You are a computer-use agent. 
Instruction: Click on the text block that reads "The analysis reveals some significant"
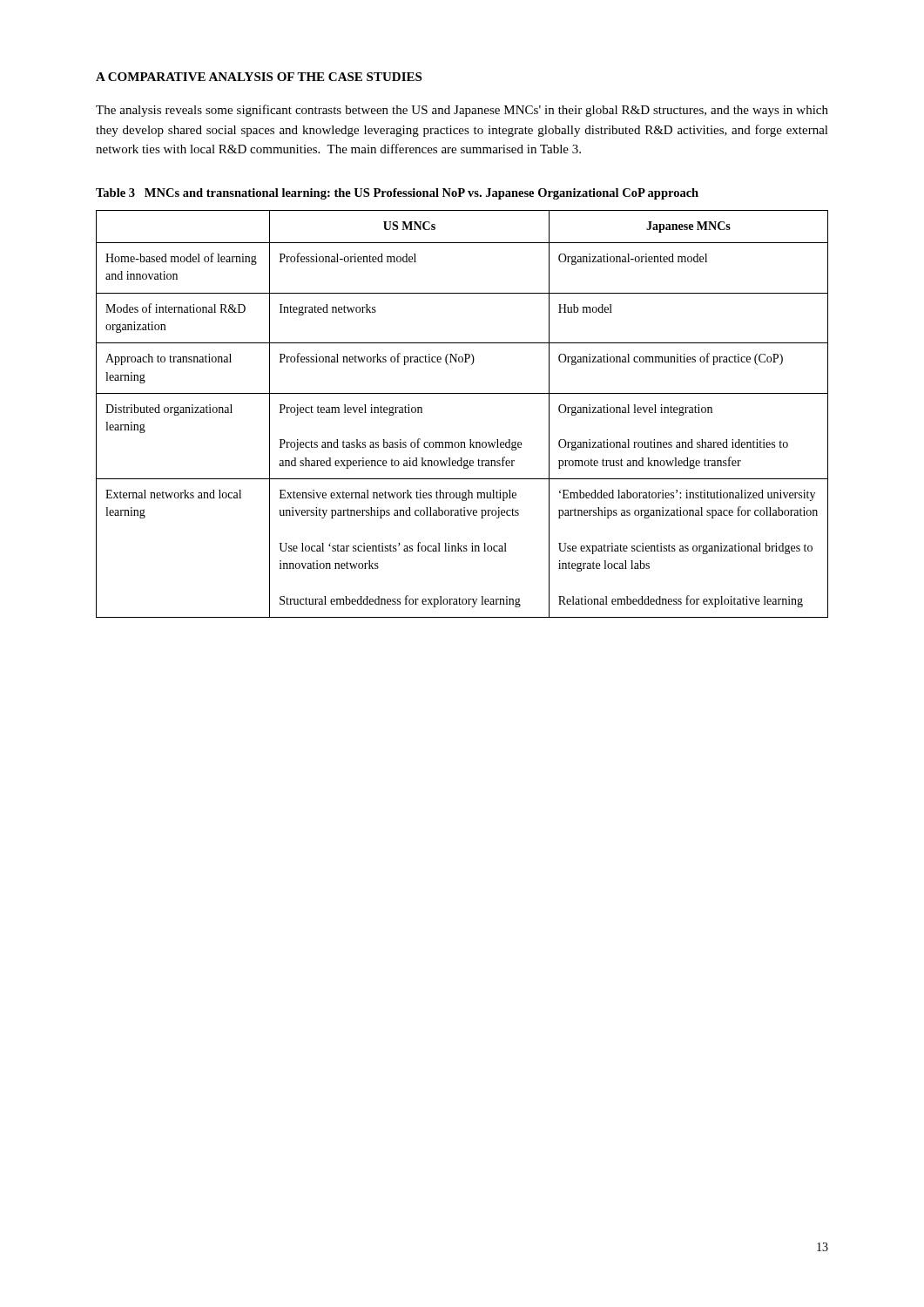coord(462,129)
